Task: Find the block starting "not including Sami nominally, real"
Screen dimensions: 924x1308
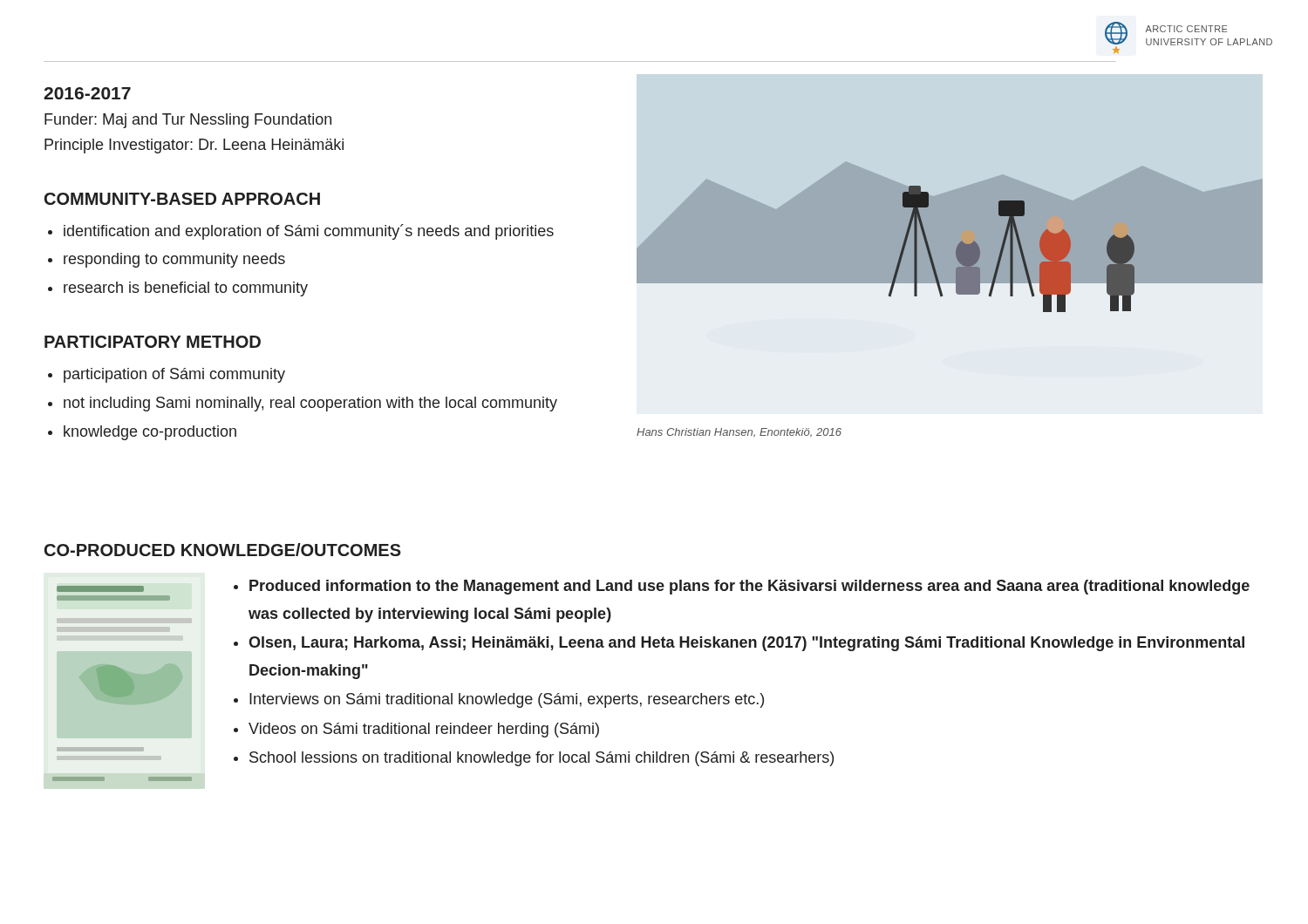Action: tap(310, 403)
